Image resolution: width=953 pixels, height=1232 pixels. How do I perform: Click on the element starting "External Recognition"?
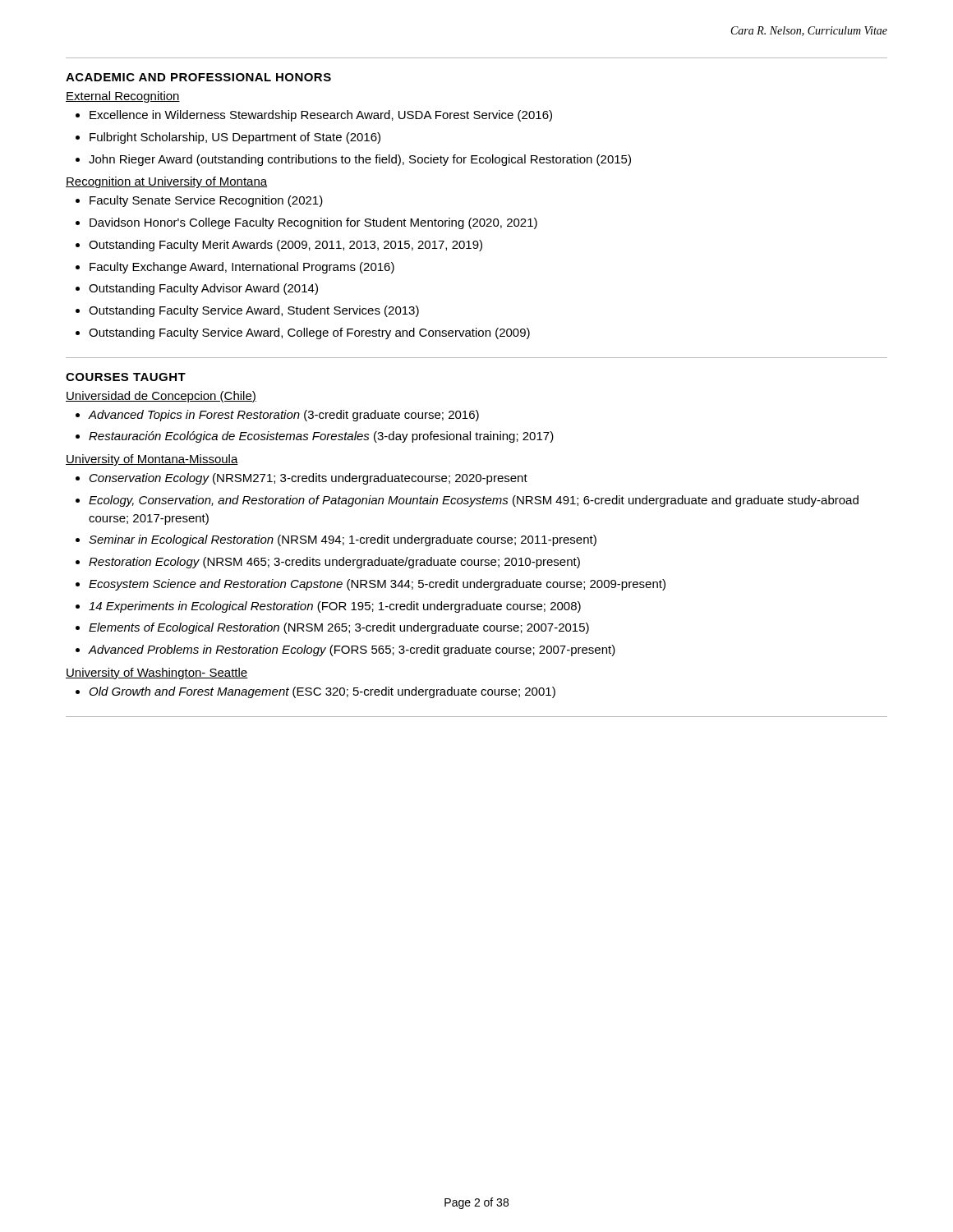(x=123, y=96)
